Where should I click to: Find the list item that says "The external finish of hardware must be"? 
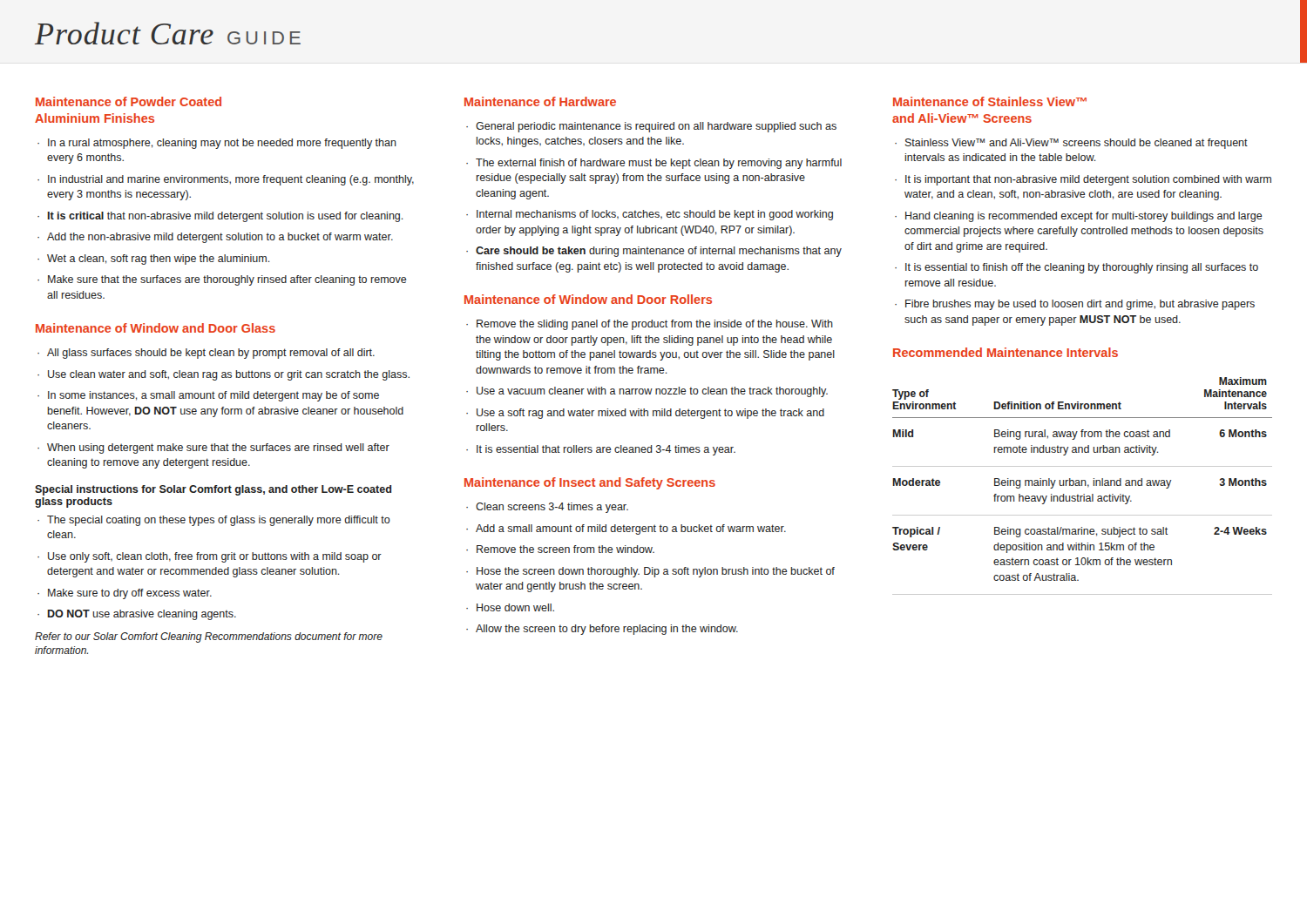[659, 178]
